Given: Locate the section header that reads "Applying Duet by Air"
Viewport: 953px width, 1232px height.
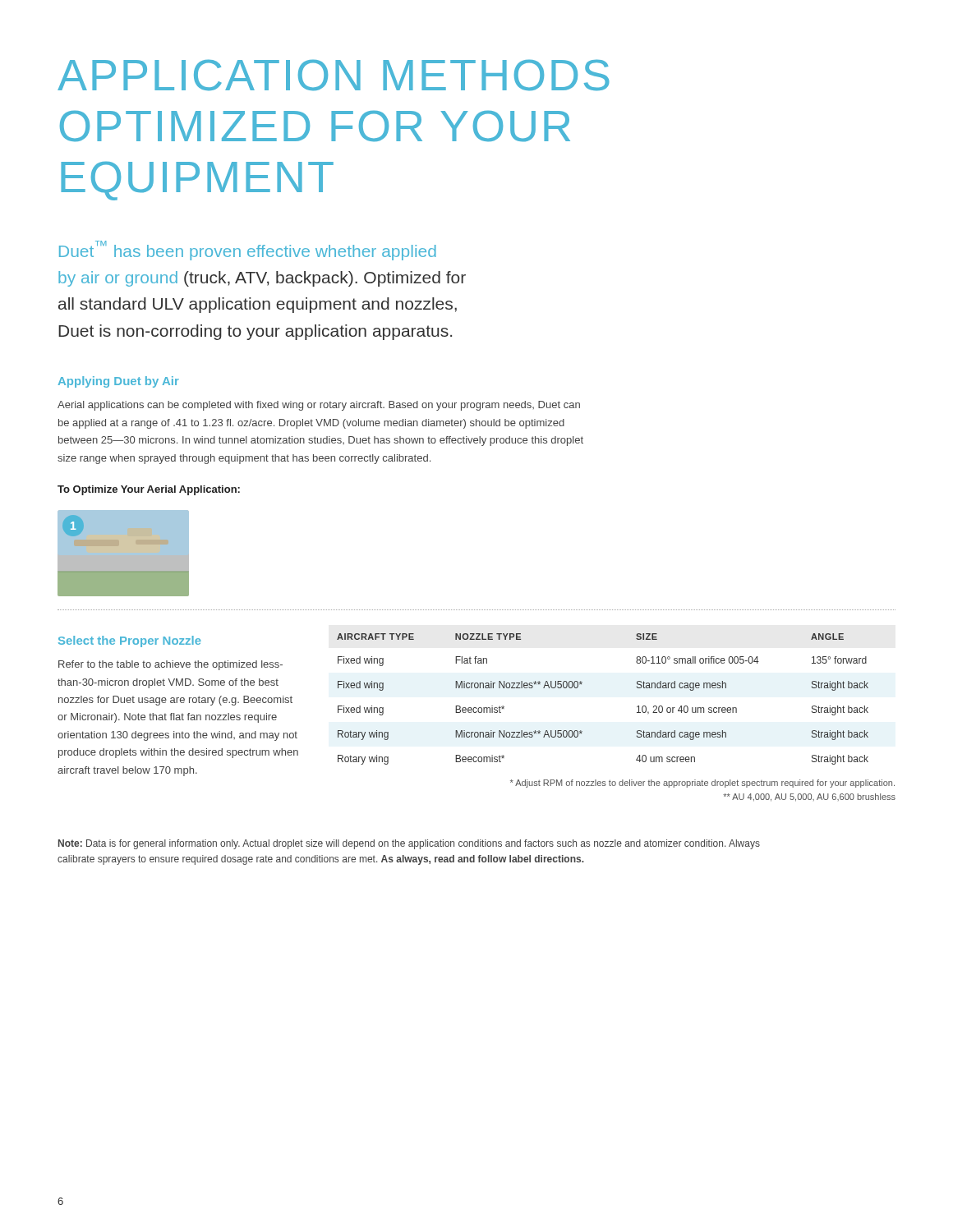Looking at the screenshot, I should click(x=118, y=381).
